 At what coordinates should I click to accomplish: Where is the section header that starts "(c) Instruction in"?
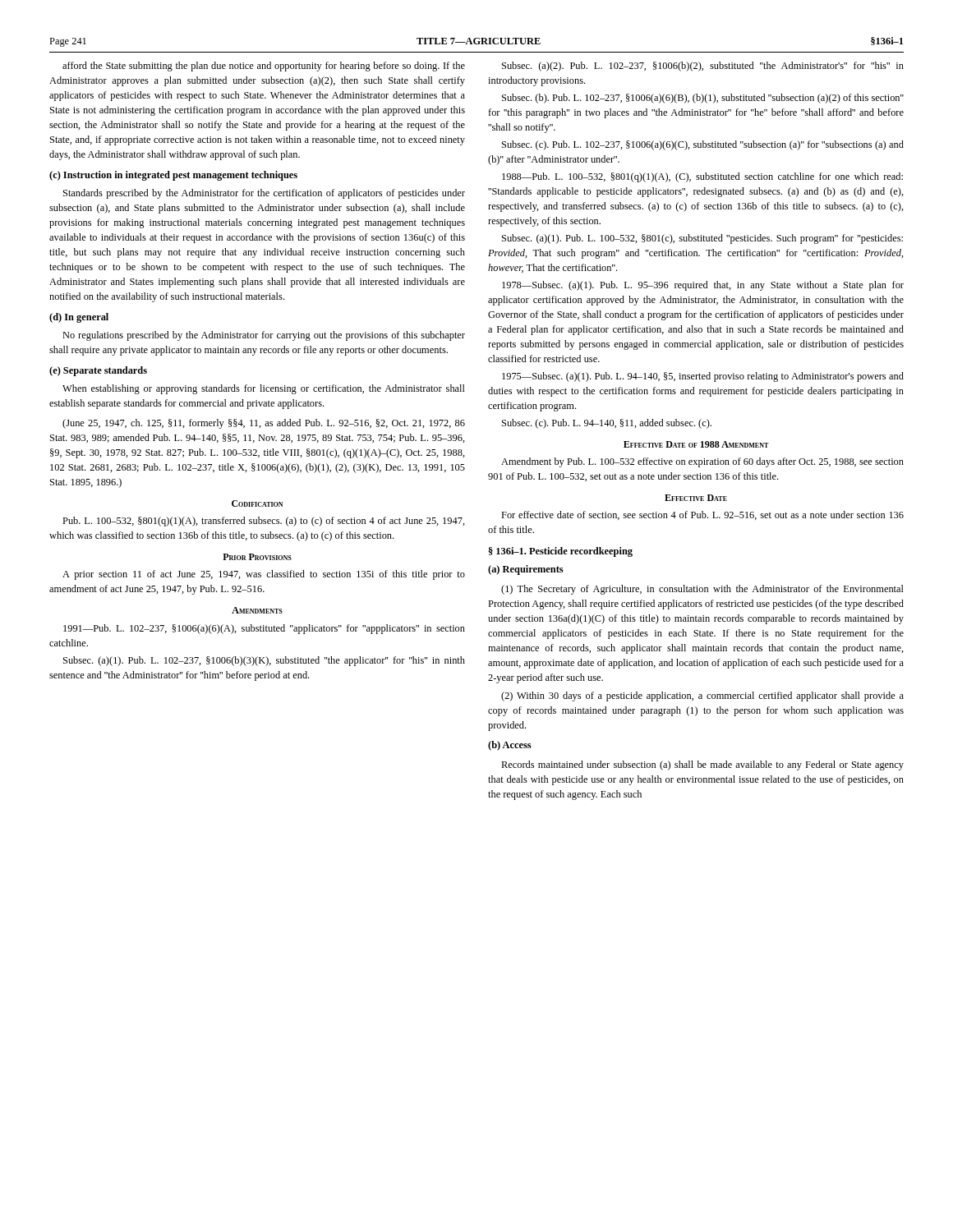(x=173, y=175)
